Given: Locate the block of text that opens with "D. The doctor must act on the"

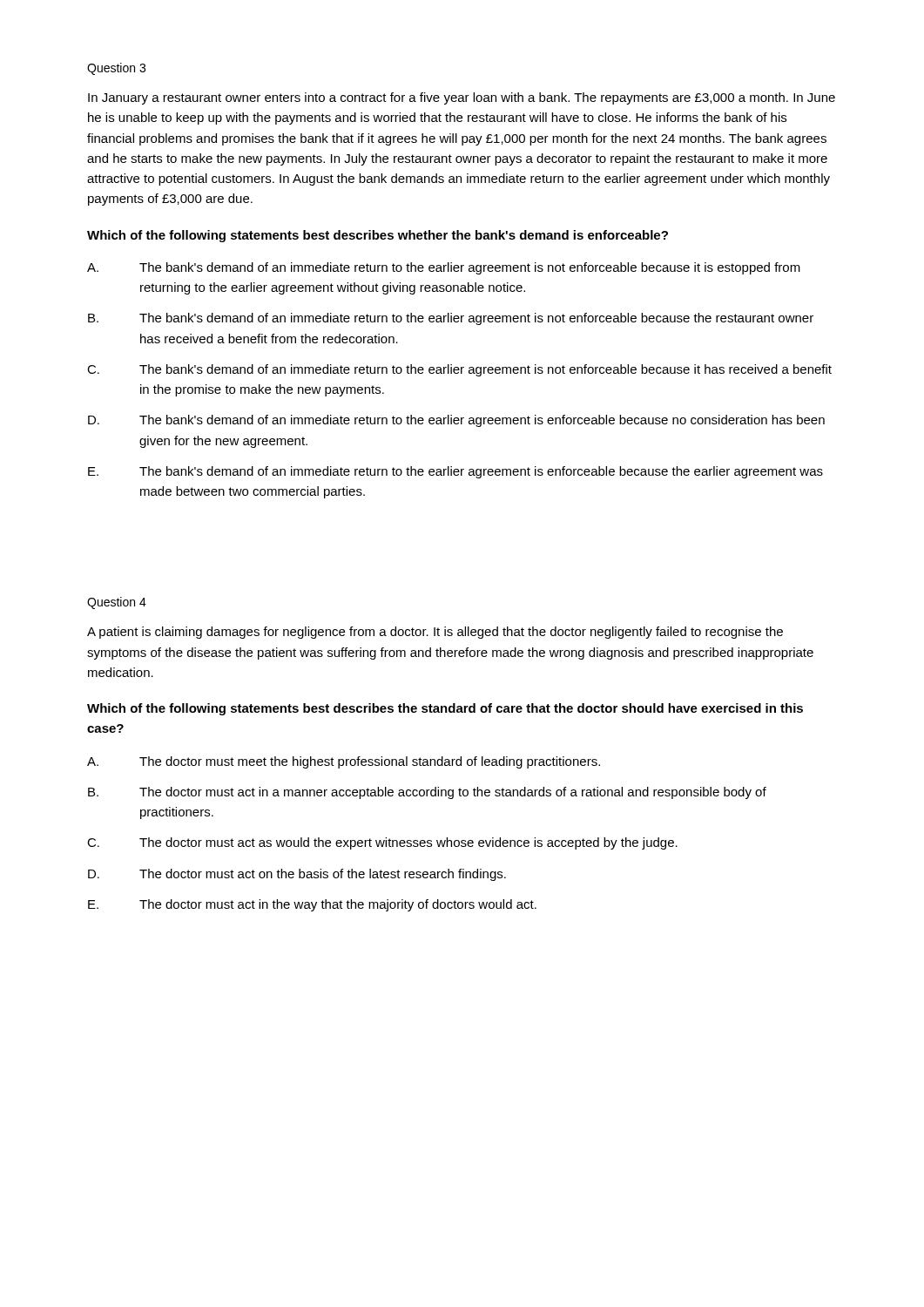Looking at the screenshot, I should [x=462, y=873].
